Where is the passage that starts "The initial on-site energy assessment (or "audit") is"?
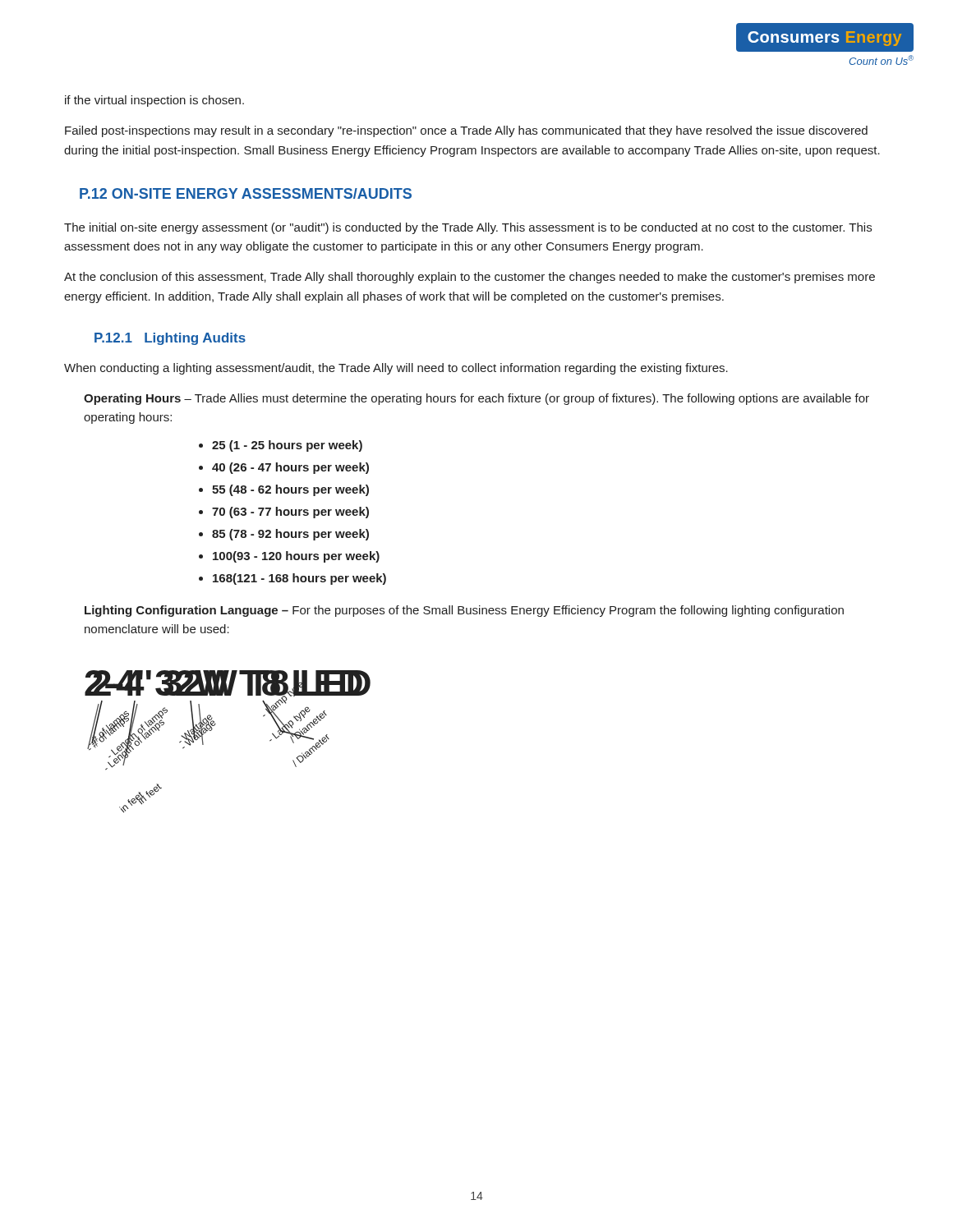The height and width of the screenshot is (1232, 953). [x=468, y=236]
